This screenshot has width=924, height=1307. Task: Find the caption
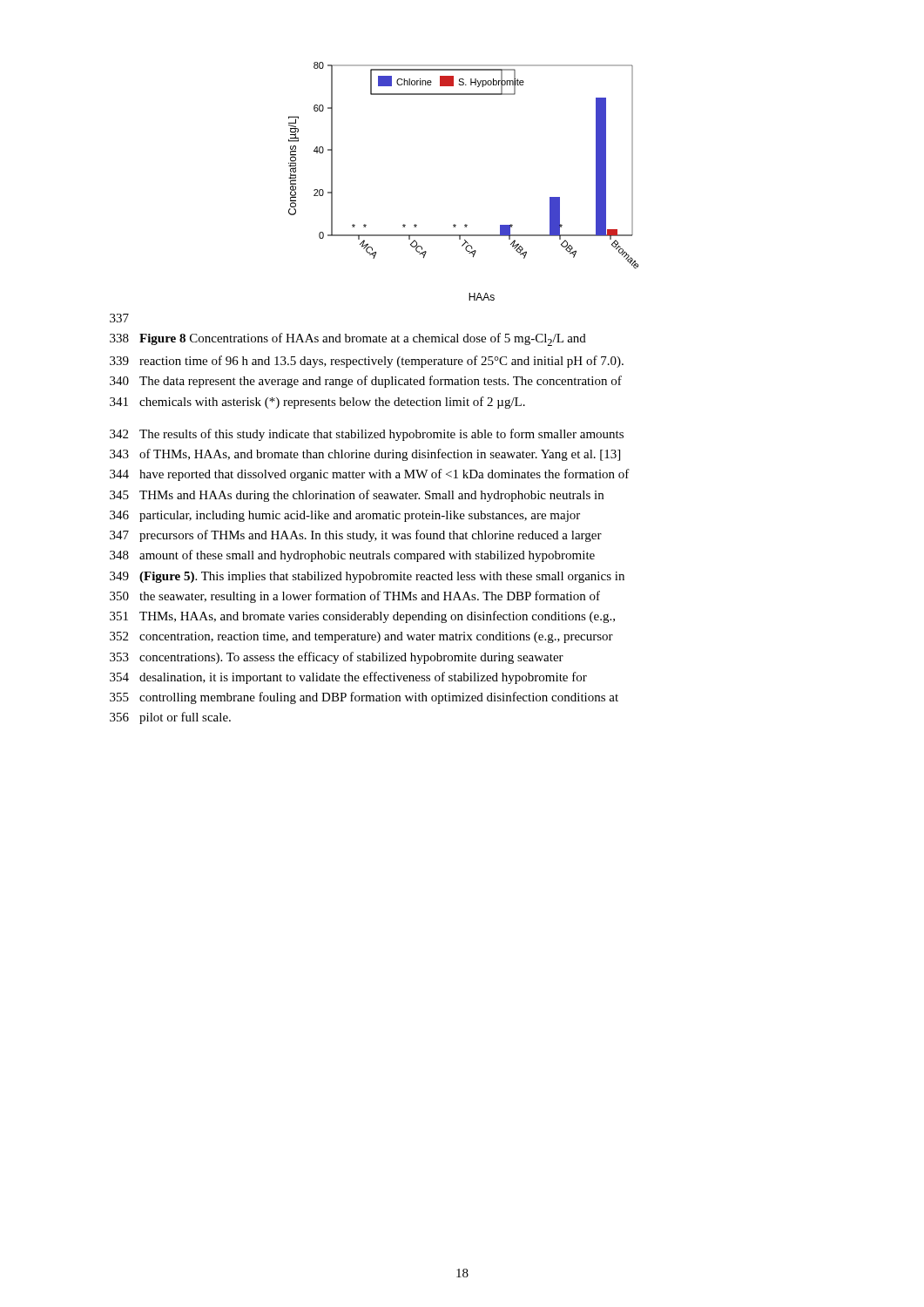pyautogui.click(x=471, y=370)
